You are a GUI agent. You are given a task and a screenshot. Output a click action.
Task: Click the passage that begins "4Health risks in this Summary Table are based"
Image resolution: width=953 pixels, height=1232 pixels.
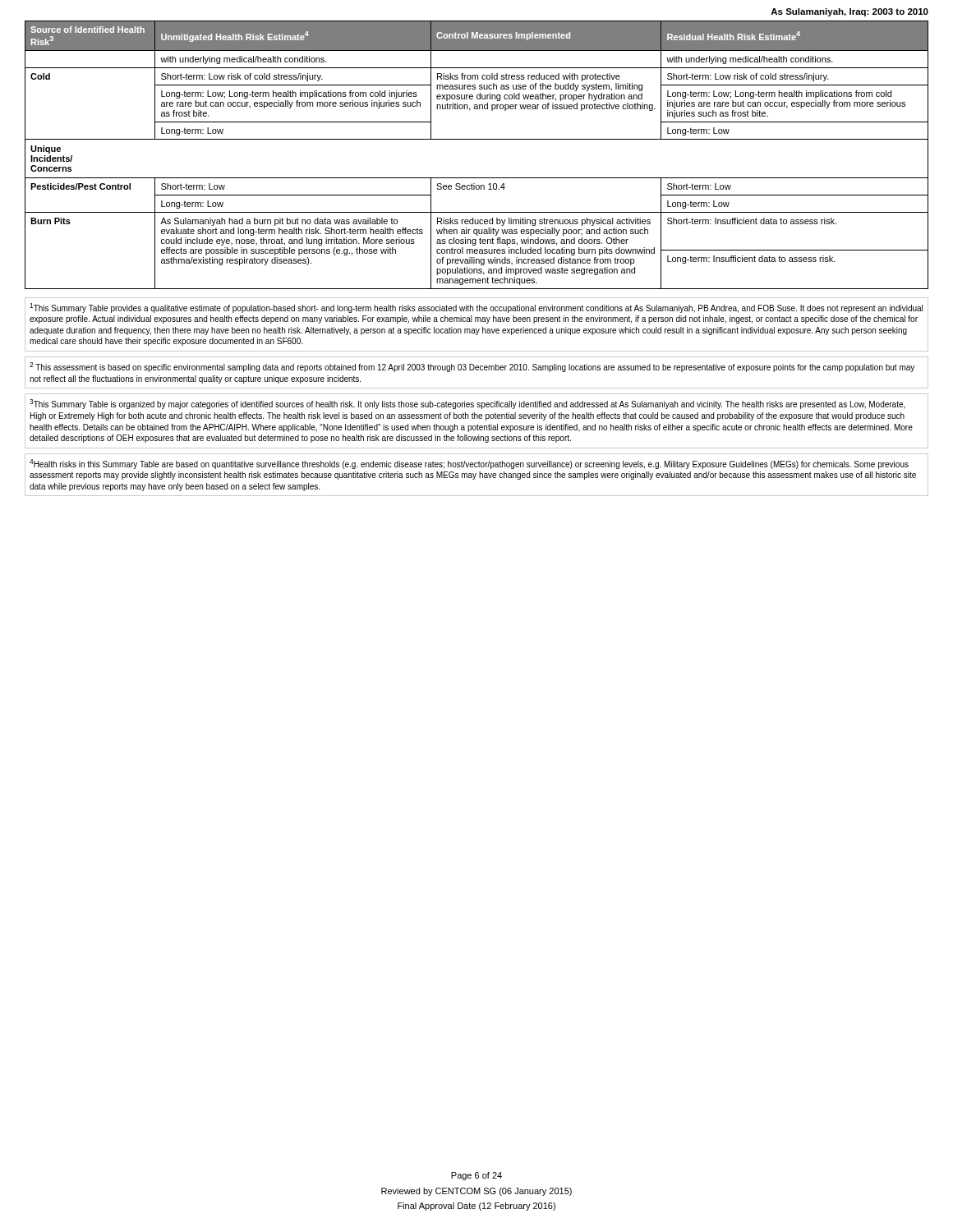[x=473, y=474]
